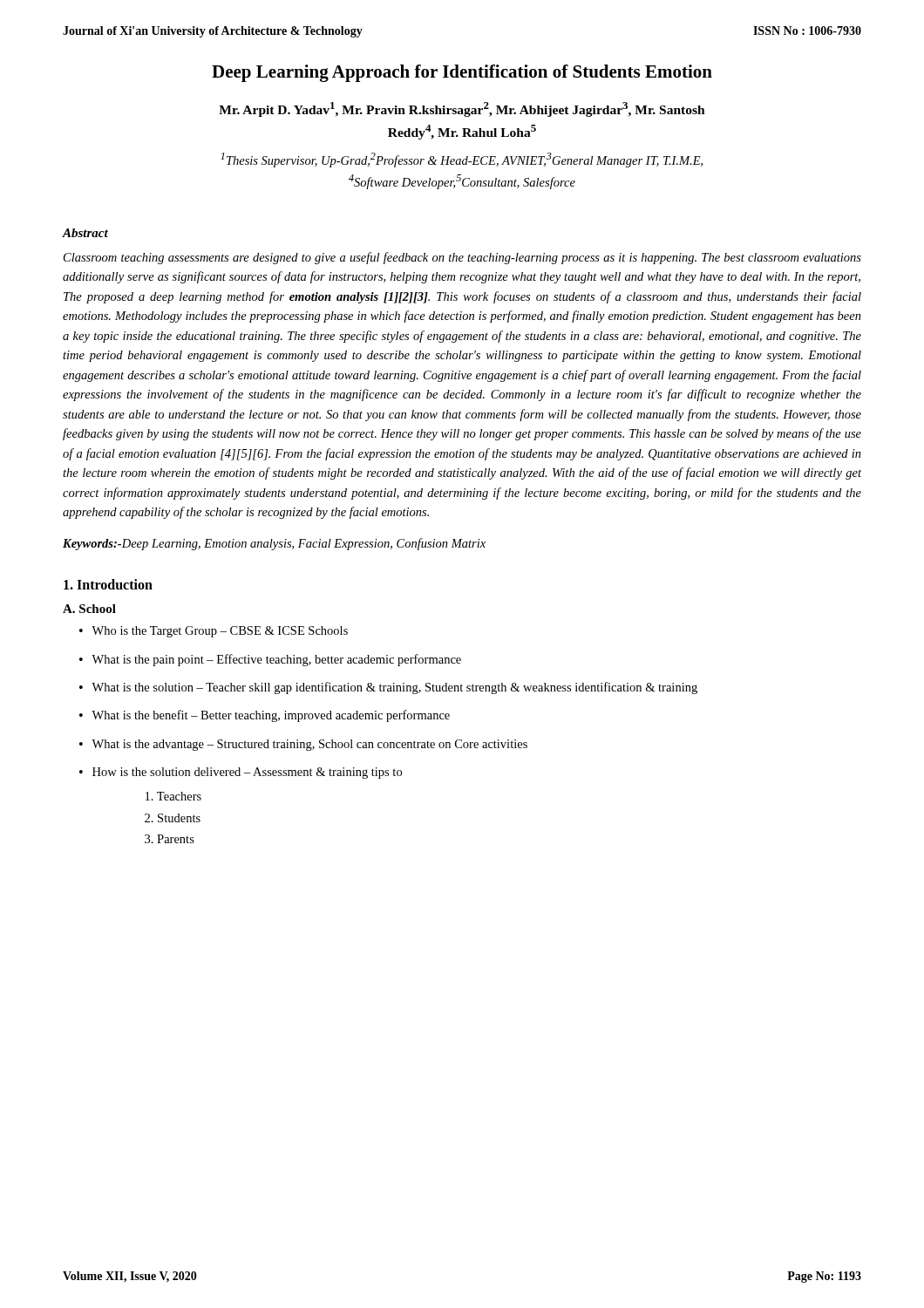This screenshot has width=924, height=1308.
Task: Point to "A. School"
Action: [x=89, y=609]
